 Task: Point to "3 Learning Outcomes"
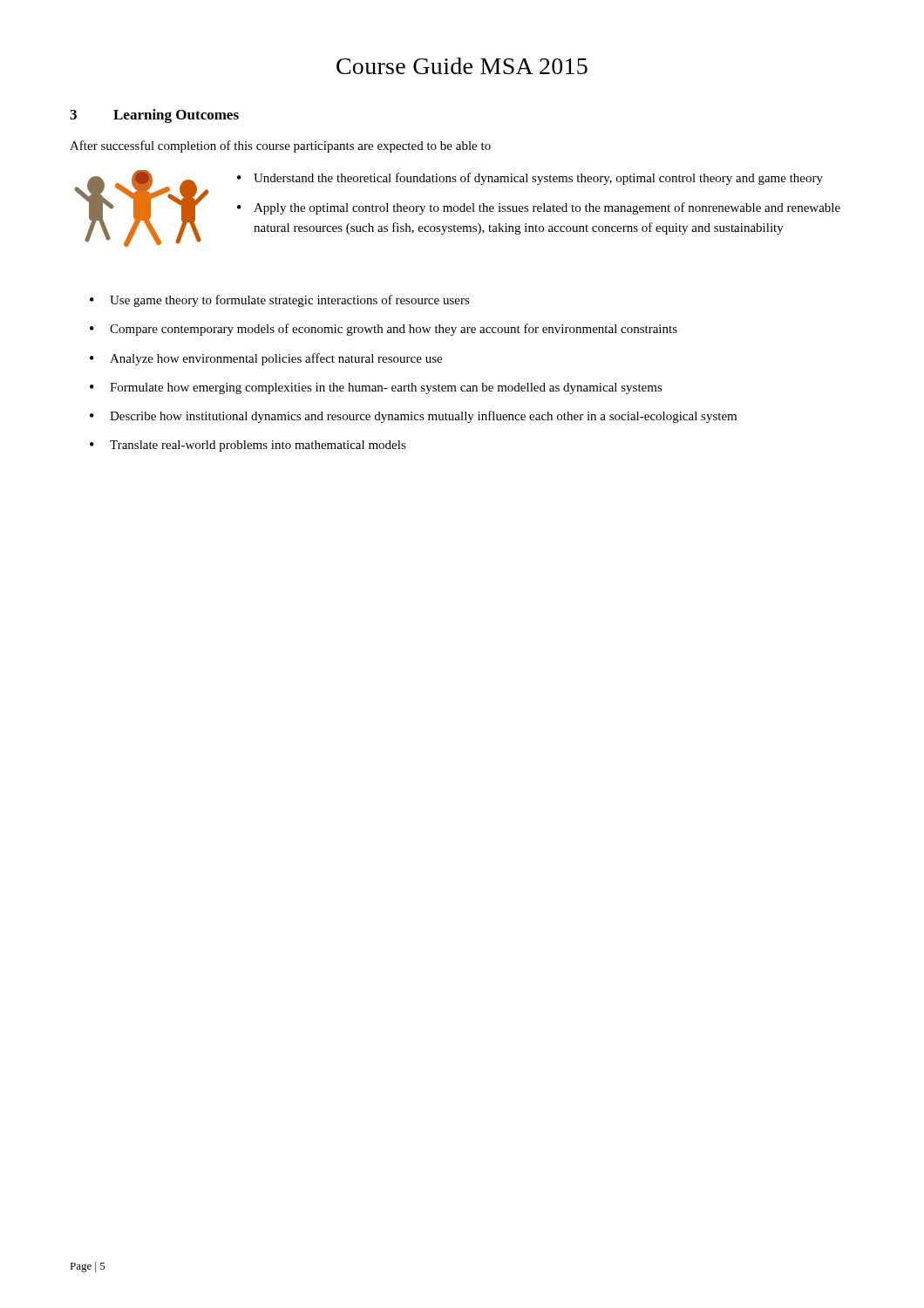(x=154, y=115)
